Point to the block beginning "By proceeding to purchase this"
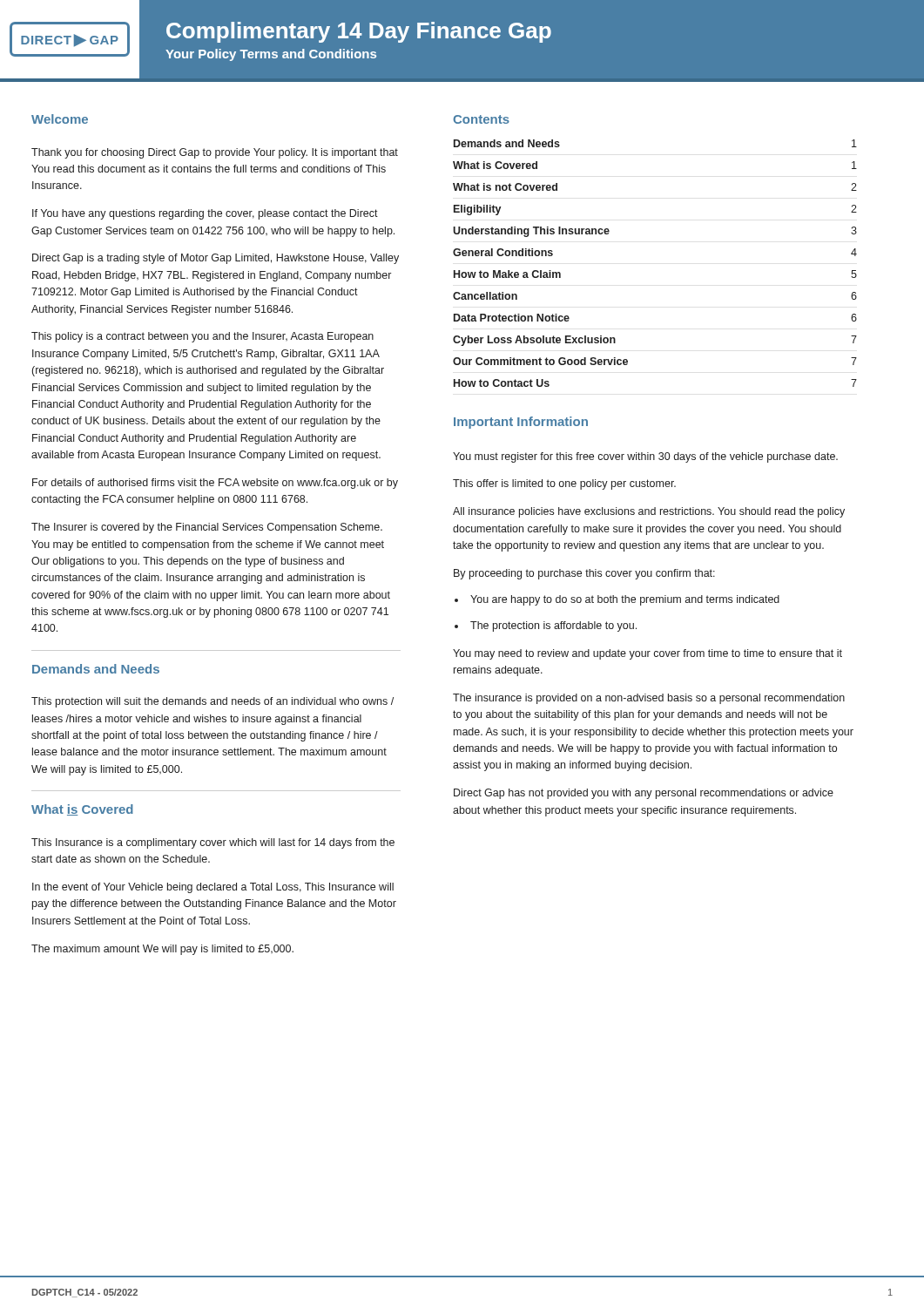924x1307 pixels. tap(655, 574)
